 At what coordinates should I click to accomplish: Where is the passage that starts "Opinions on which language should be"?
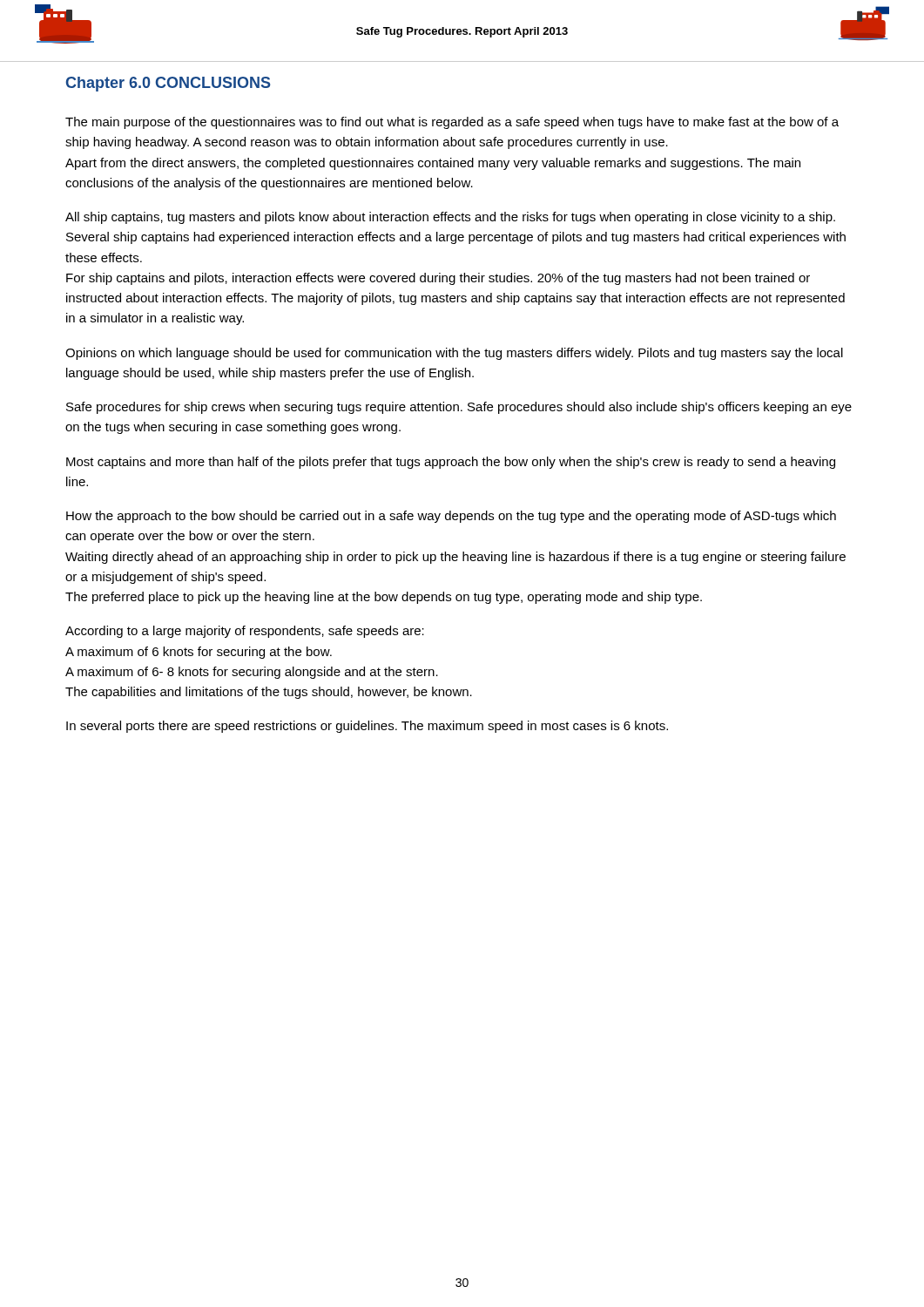[454, 362]
